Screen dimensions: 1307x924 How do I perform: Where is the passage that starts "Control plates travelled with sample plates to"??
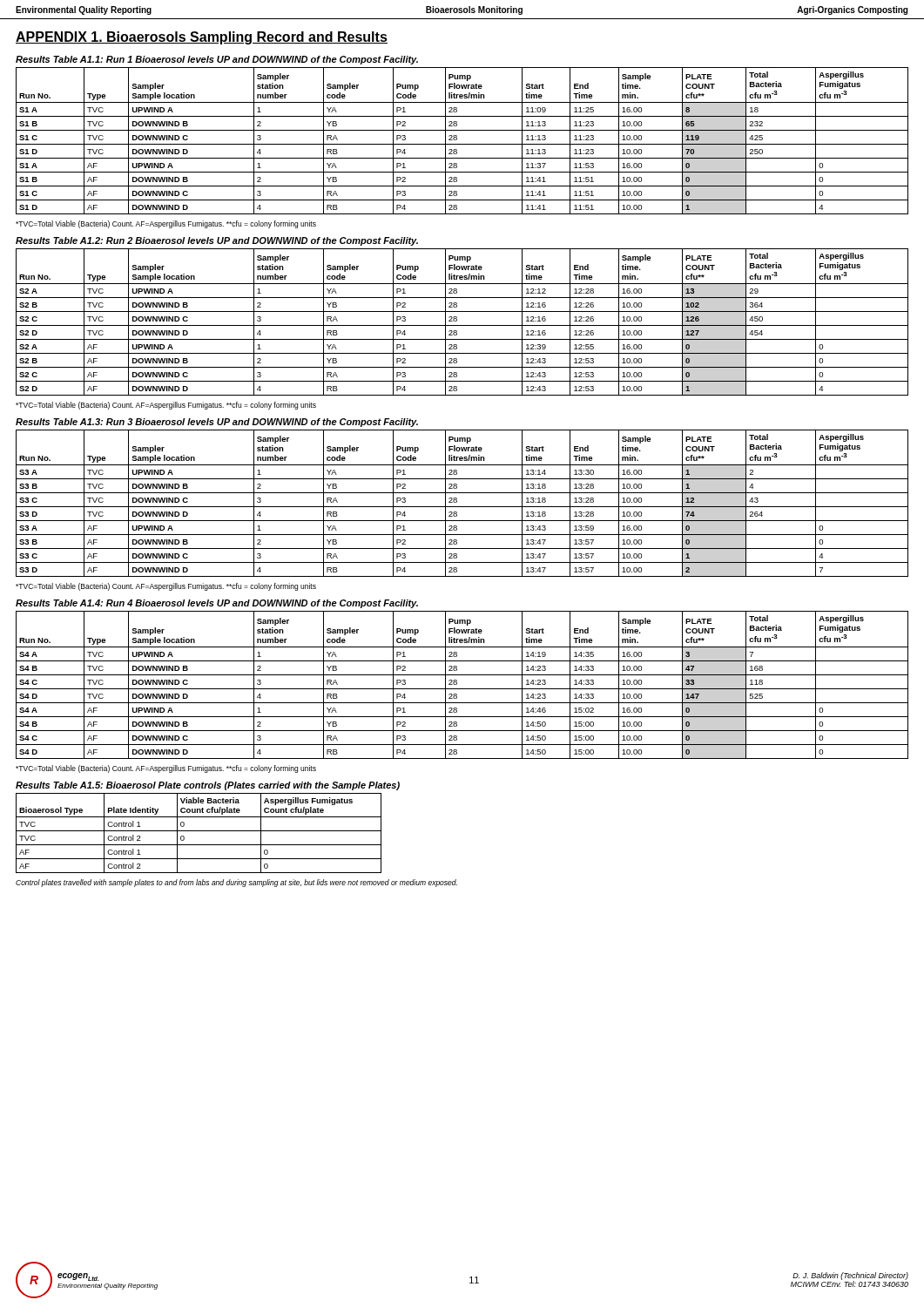(237, 882)
